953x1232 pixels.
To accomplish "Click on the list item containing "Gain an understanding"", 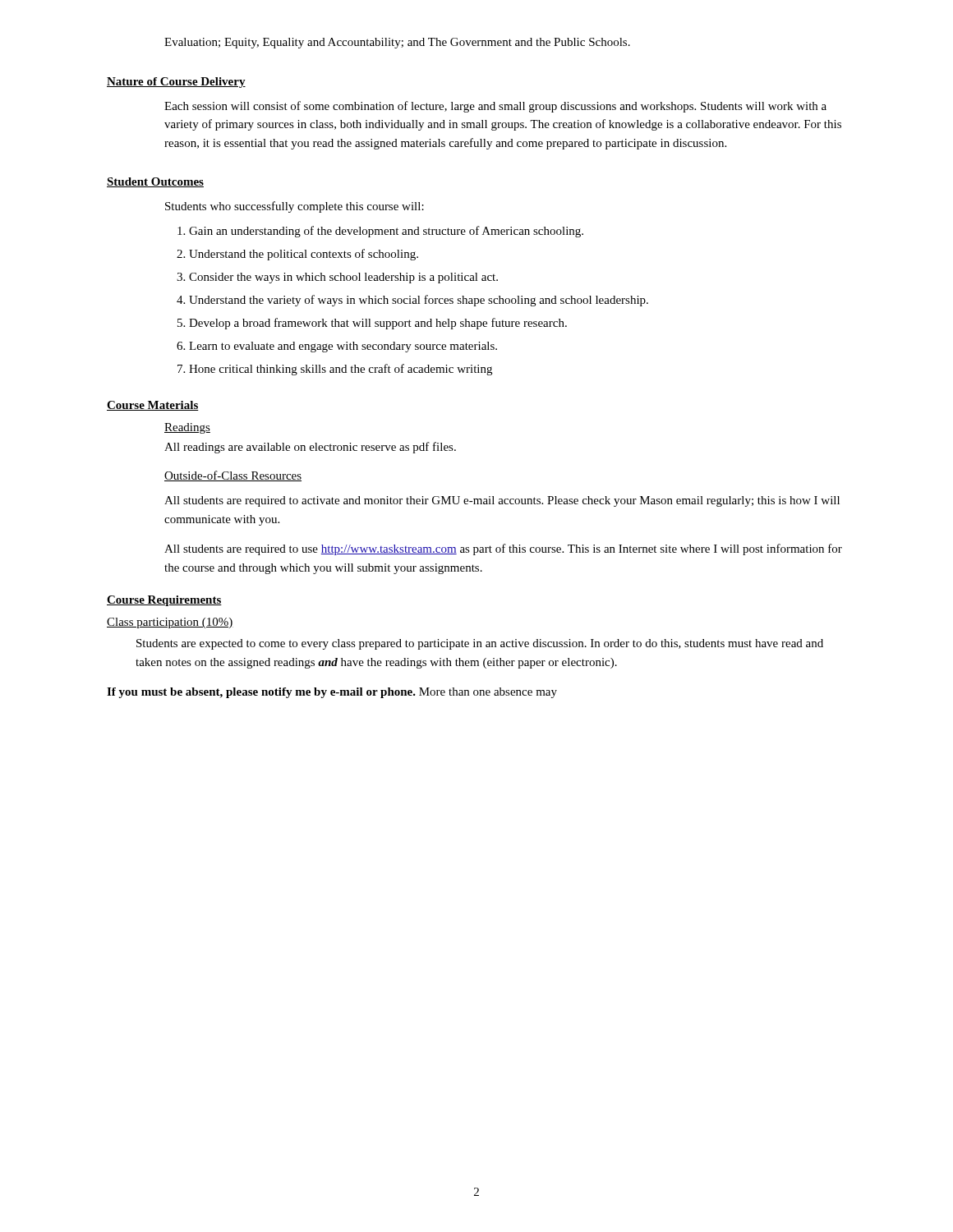I will (518, 230).
